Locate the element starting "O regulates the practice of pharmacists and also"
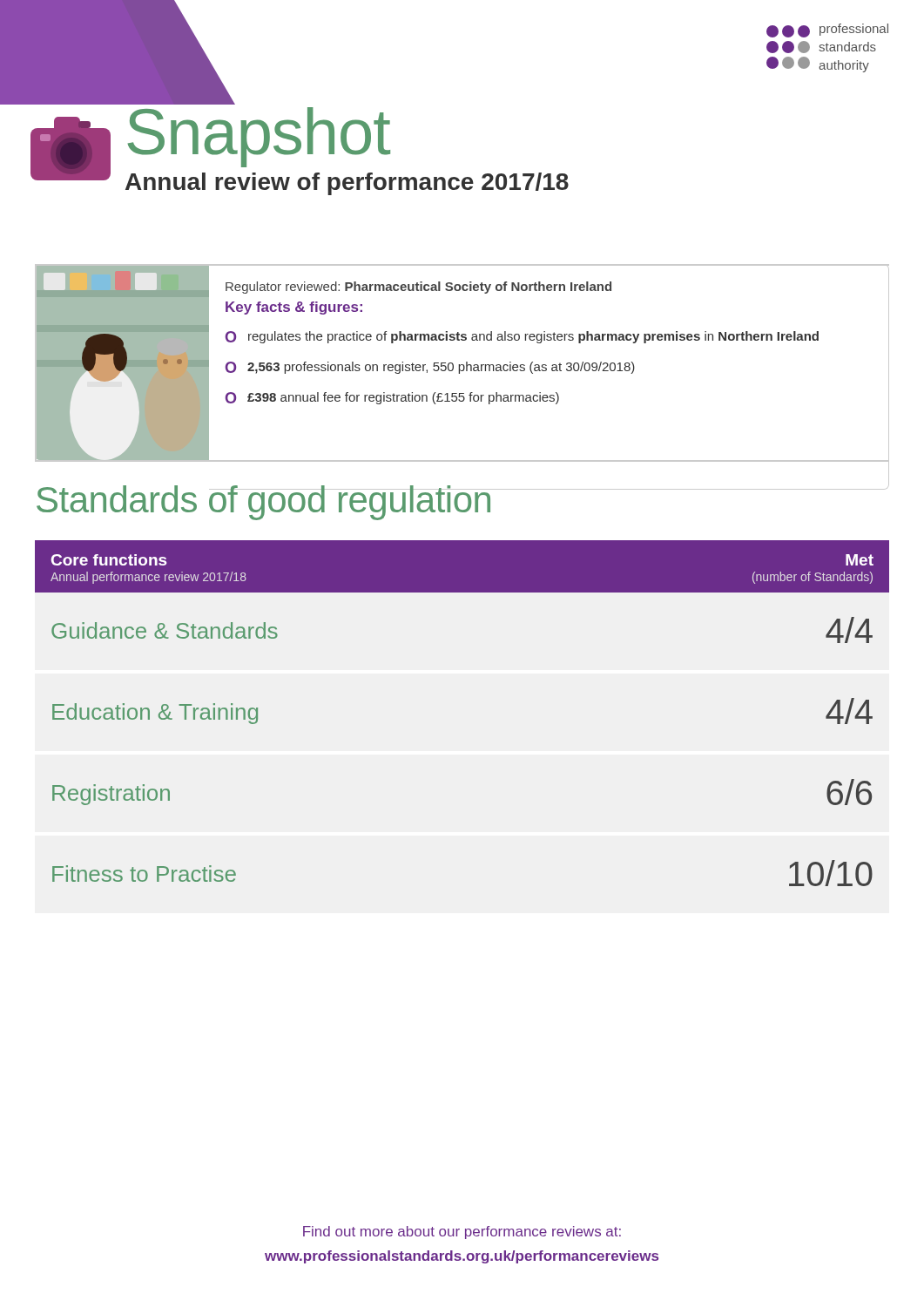 (522, 338)
